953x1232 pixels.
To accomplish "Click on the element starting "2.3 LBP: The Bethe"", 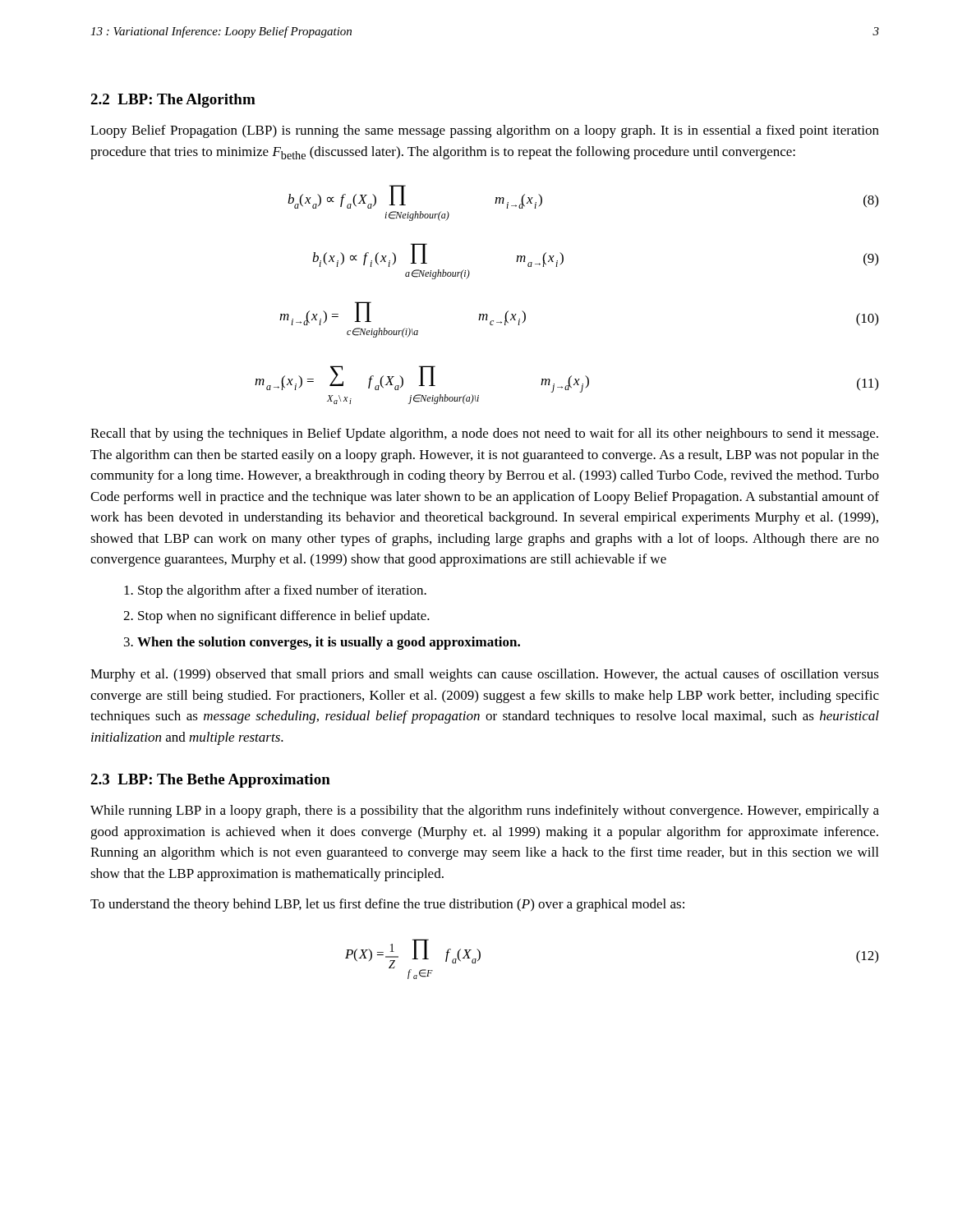I will (210, 779).
